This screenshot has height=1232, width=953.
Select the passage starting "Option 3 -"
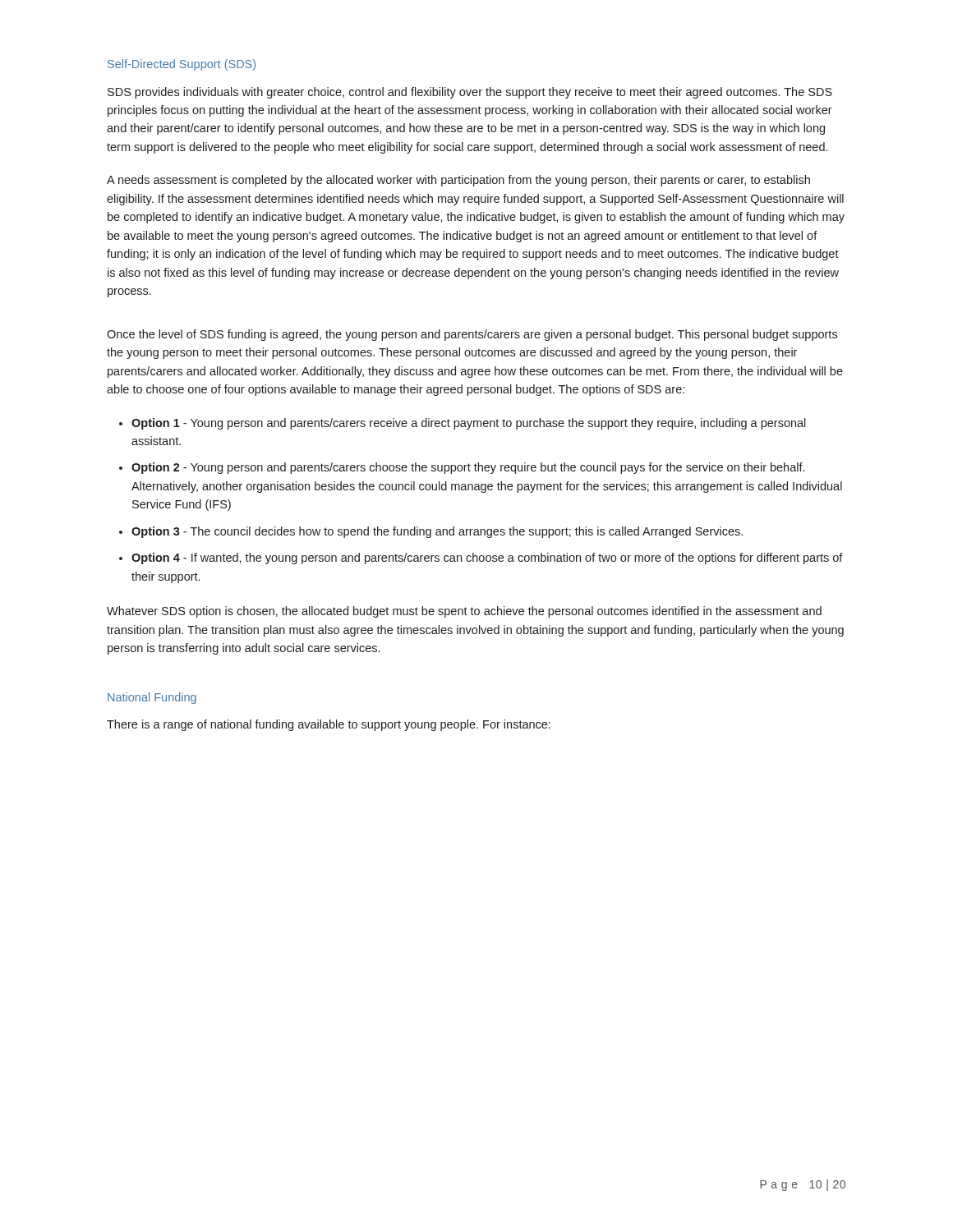(438, 531)
